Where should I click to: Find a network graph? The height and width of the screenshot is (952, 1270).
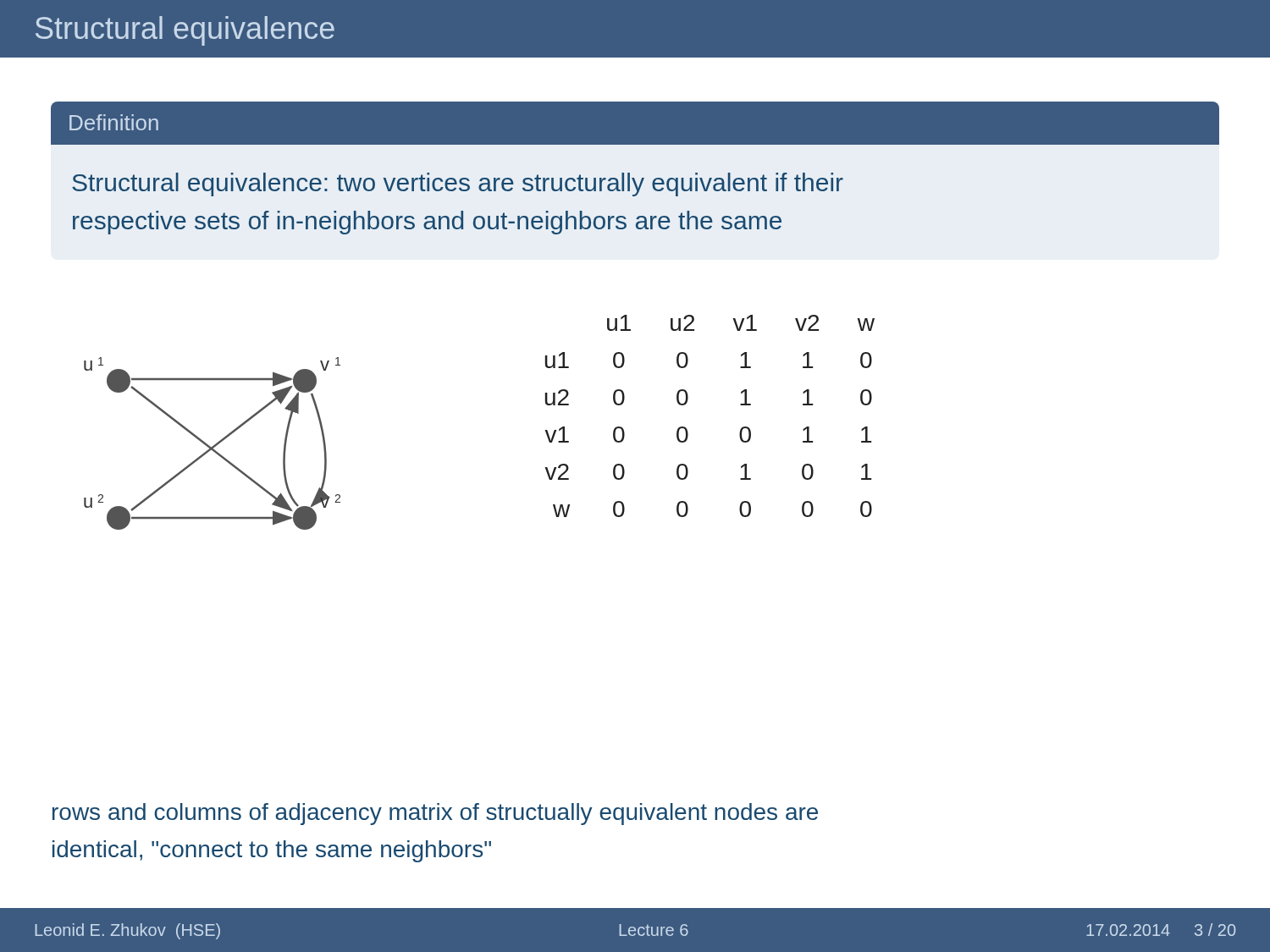(x=262, y=450)
